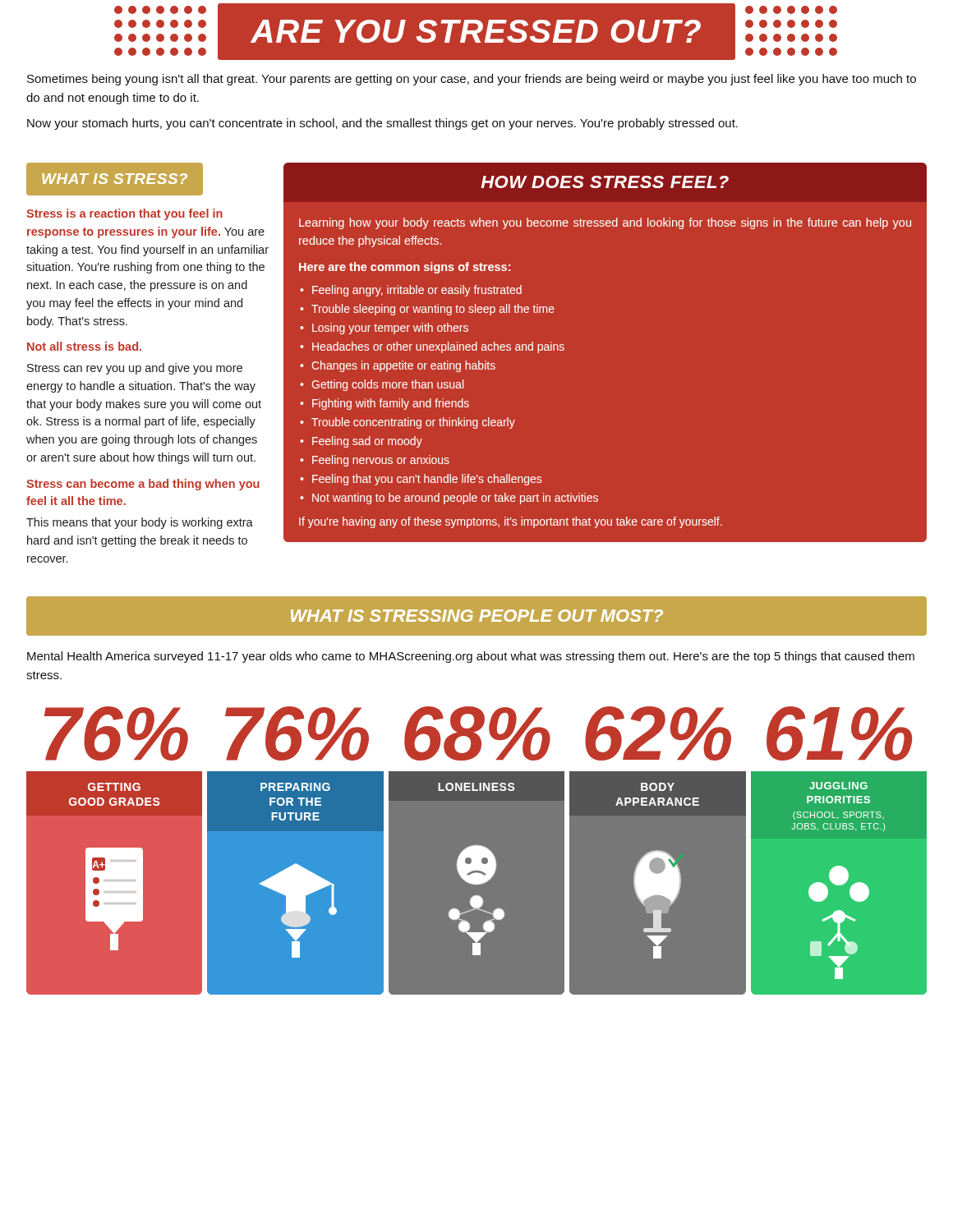The width and height of the screenshot is (953, 1232).
Task: Find "• Changes in appetite or eating habits" on this page
Action: [x=398, y=366]
